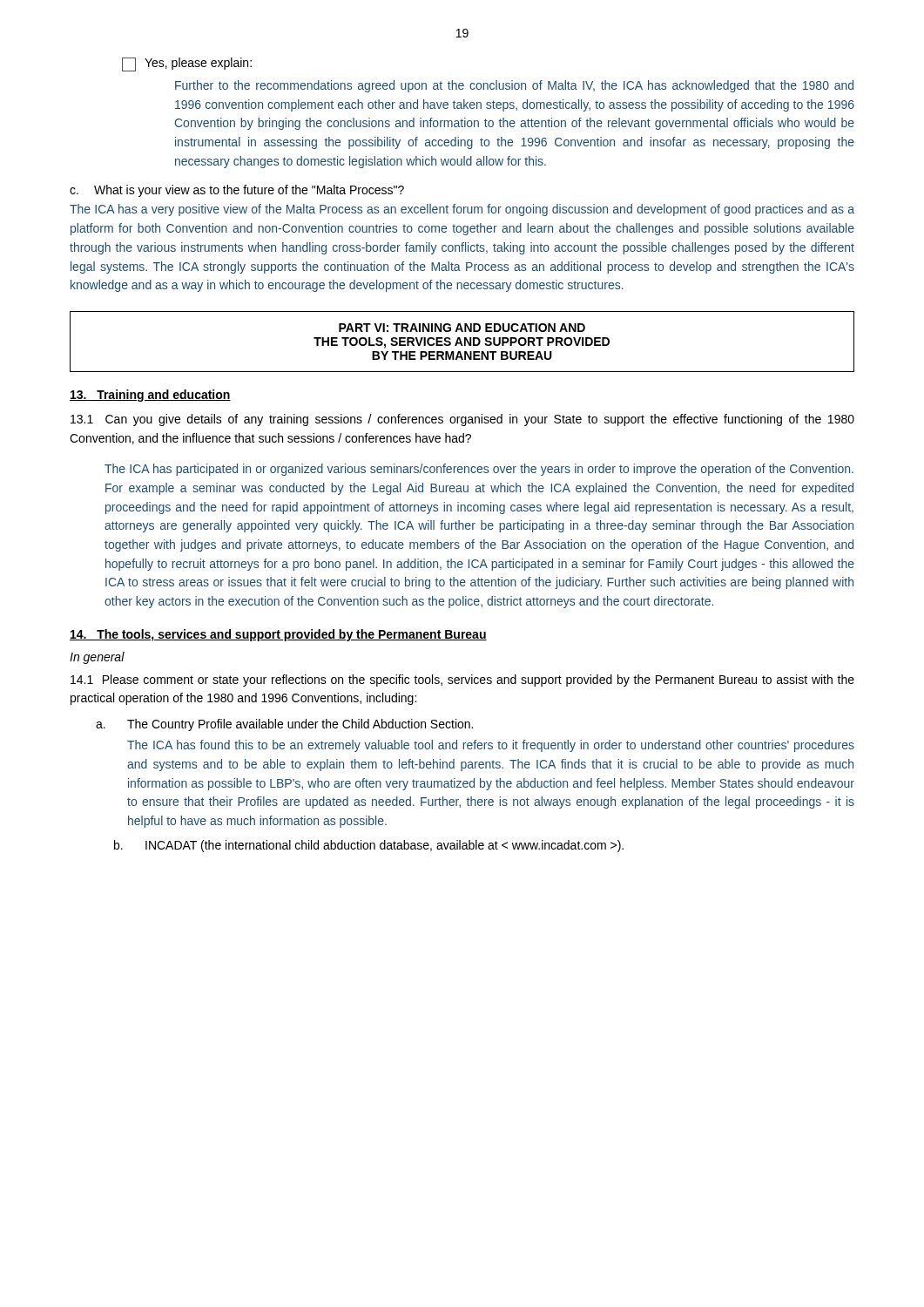Find the text block that reads "c. What is"
The width and height of the screenshot is (924, 1307).
(x=462, y=239)
